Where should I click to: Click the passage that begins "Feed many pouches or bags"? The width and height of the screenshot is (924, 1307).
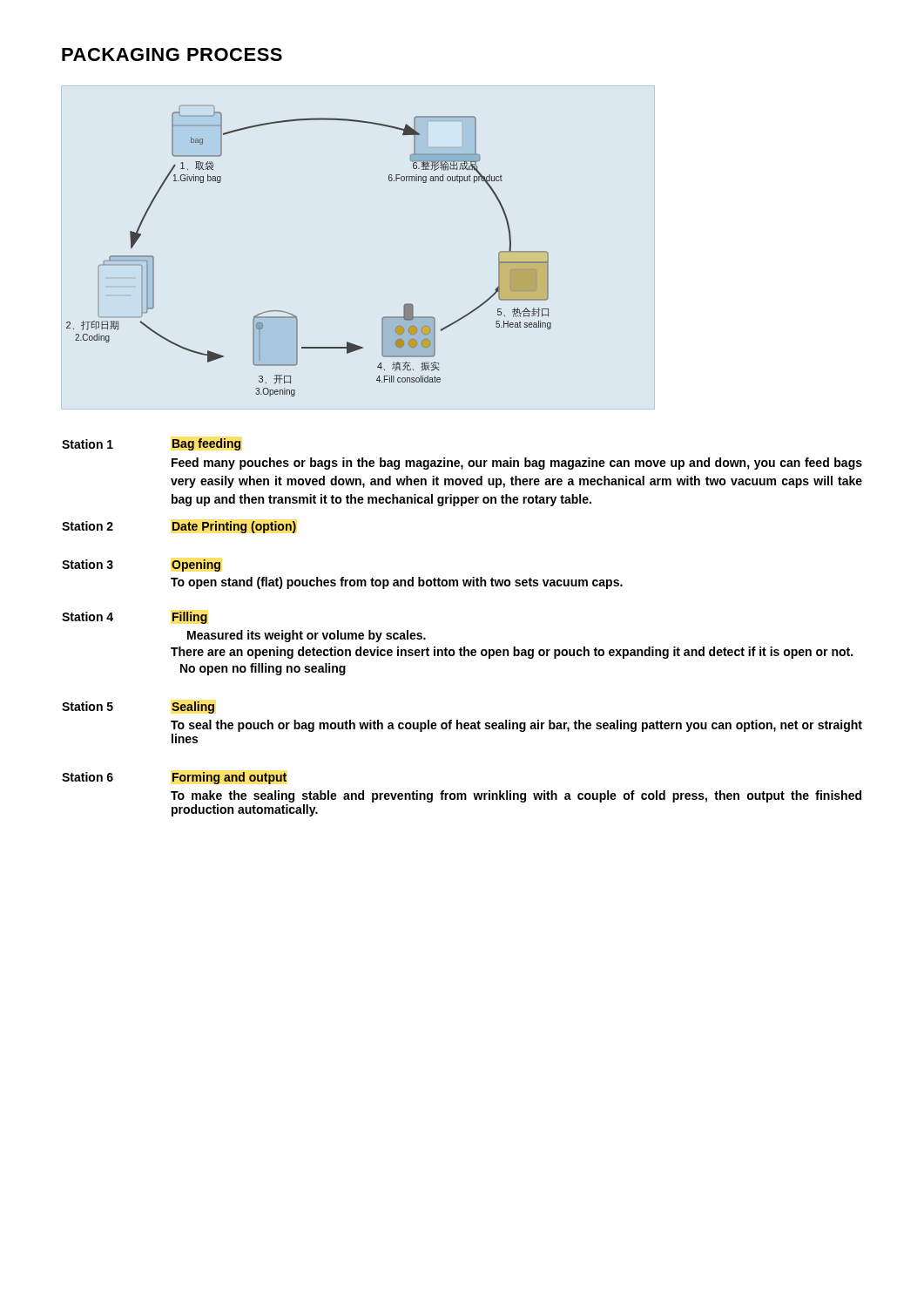(x=516, y=481)
